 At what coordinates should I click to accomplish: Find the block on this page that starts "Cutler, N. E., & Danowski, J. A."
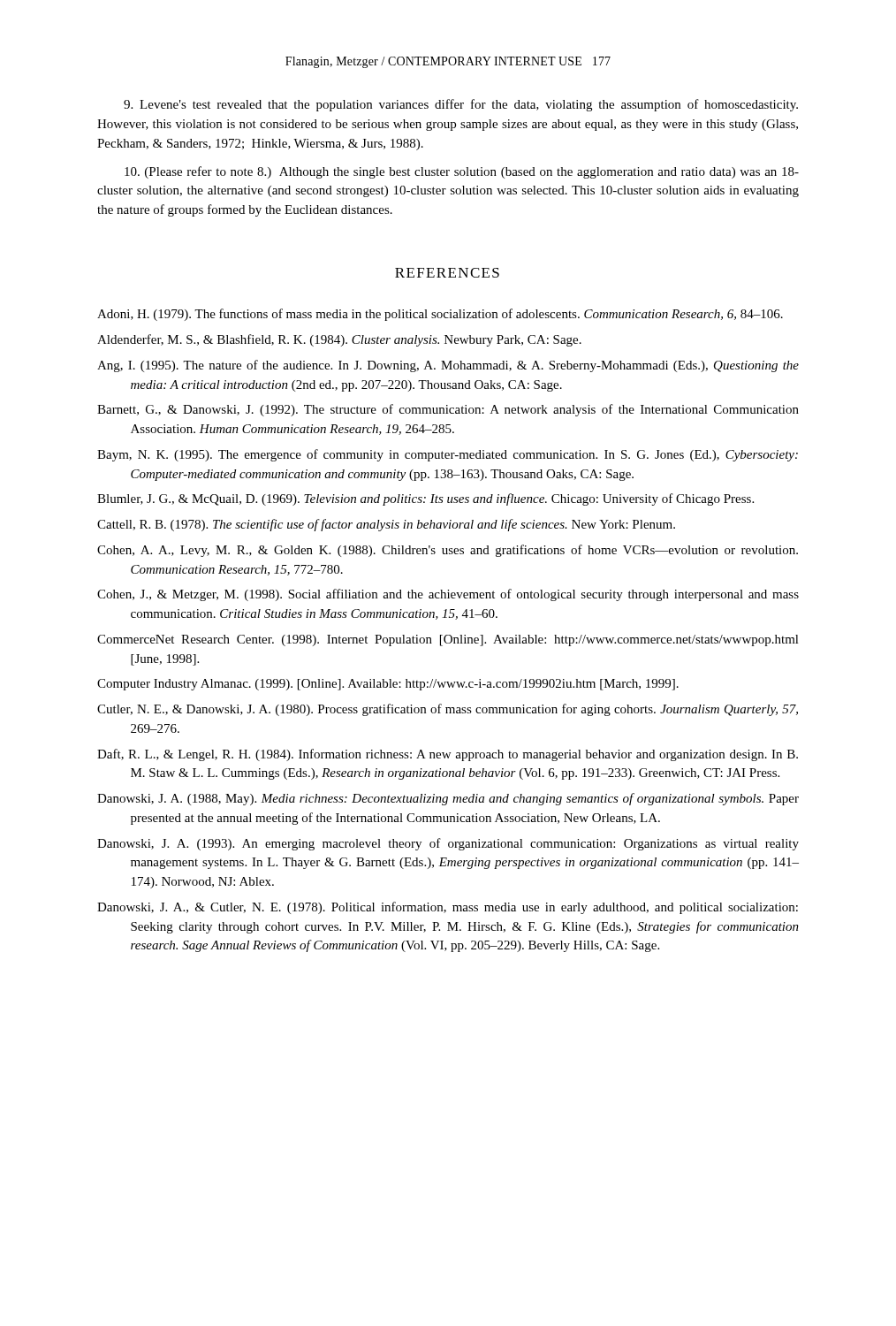pos(448,719)
